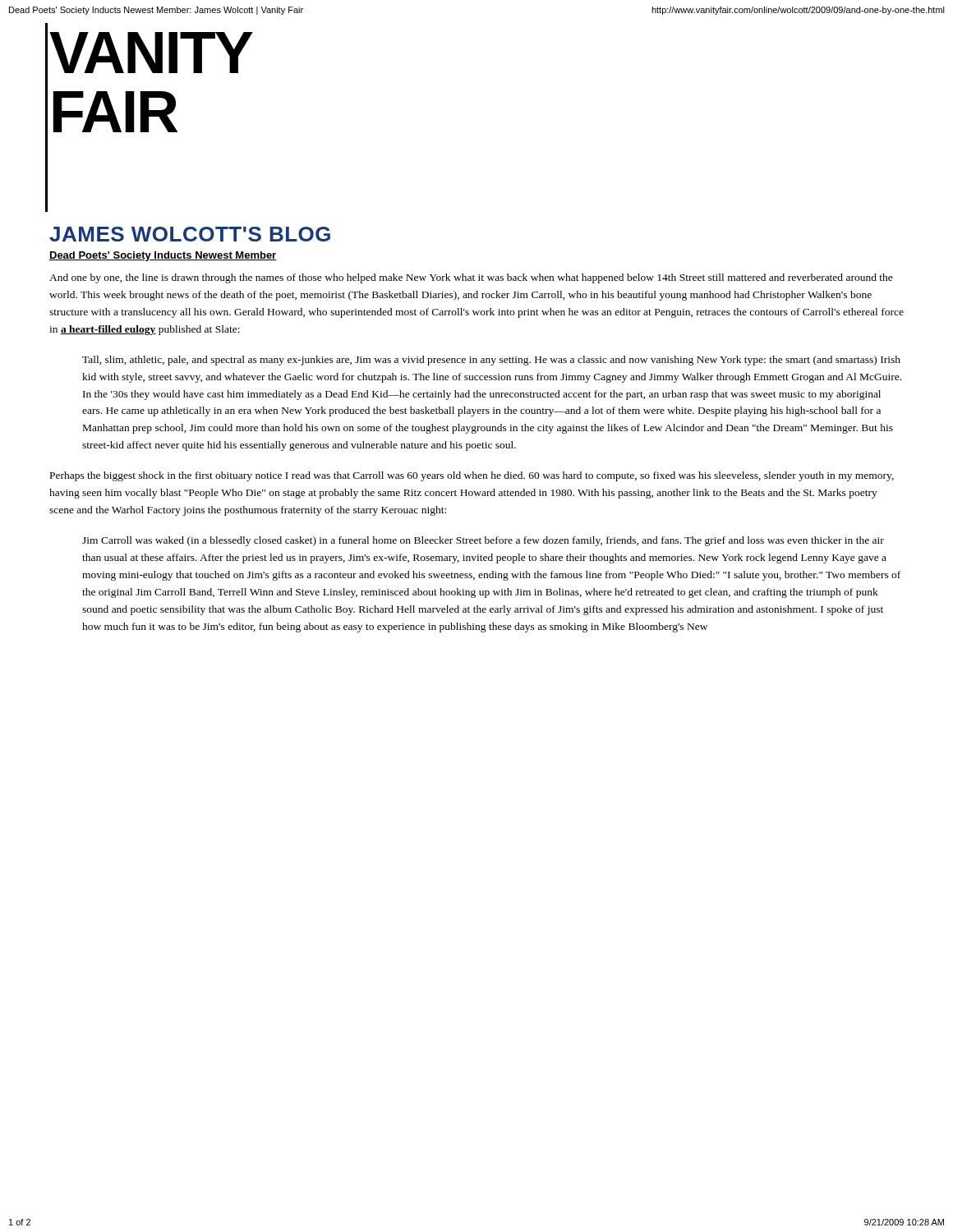Image resolution: width=953 pixels, height=1232 pixels.
Task: Click where it says "JAMES WOLCOTT'S BLOG"
Action: tap(191, 234)
